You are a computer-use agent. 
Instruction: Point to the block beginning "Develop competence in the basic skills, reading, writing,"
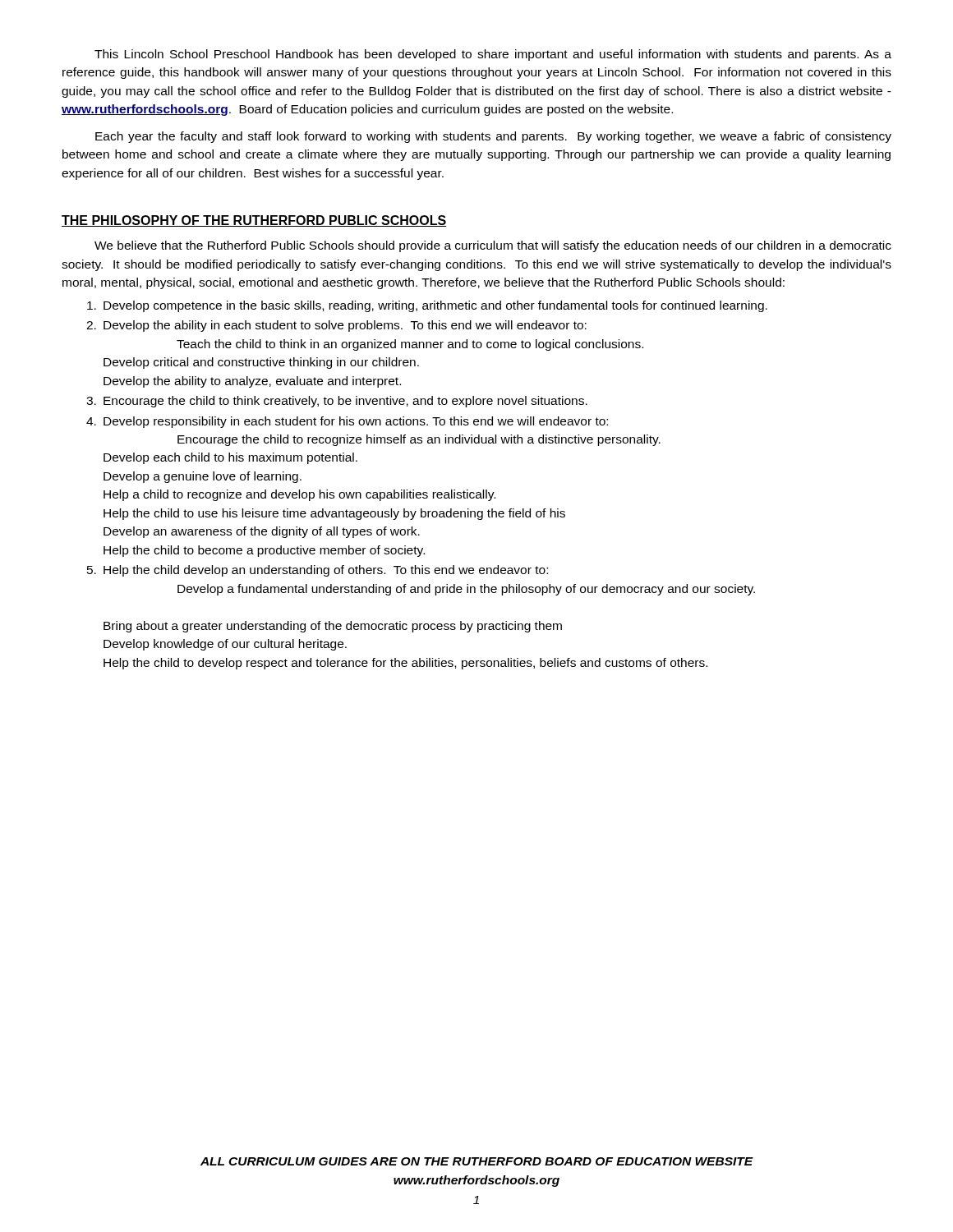point(476,305)
